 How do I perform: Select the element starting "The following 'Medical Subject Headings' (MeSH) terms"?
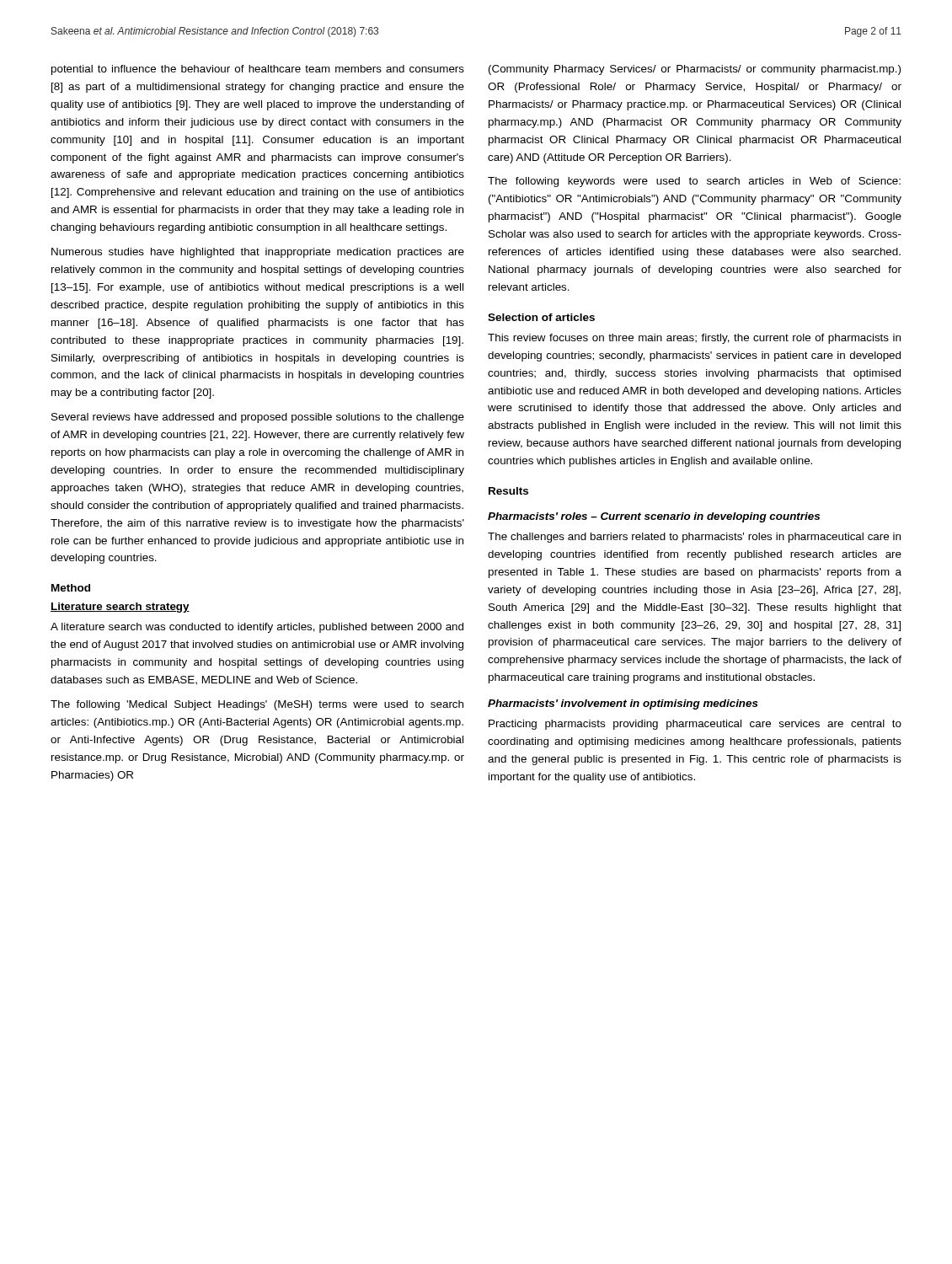pyautogui.click(x=257, y=740)
